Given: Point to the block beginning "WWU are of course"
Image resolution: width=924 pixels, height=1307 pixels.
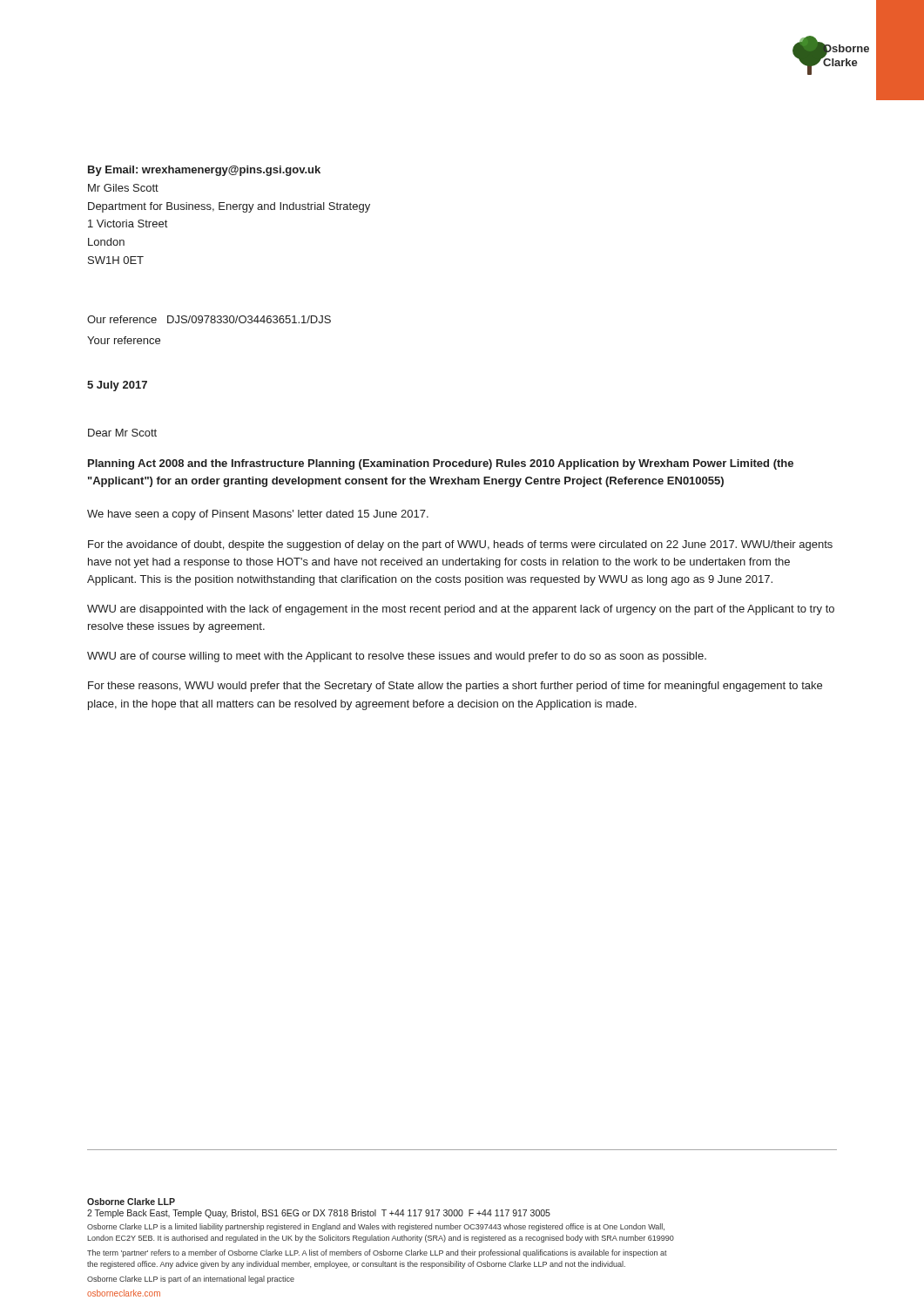Looking at the screenshot, I should [x=397, y=656].
